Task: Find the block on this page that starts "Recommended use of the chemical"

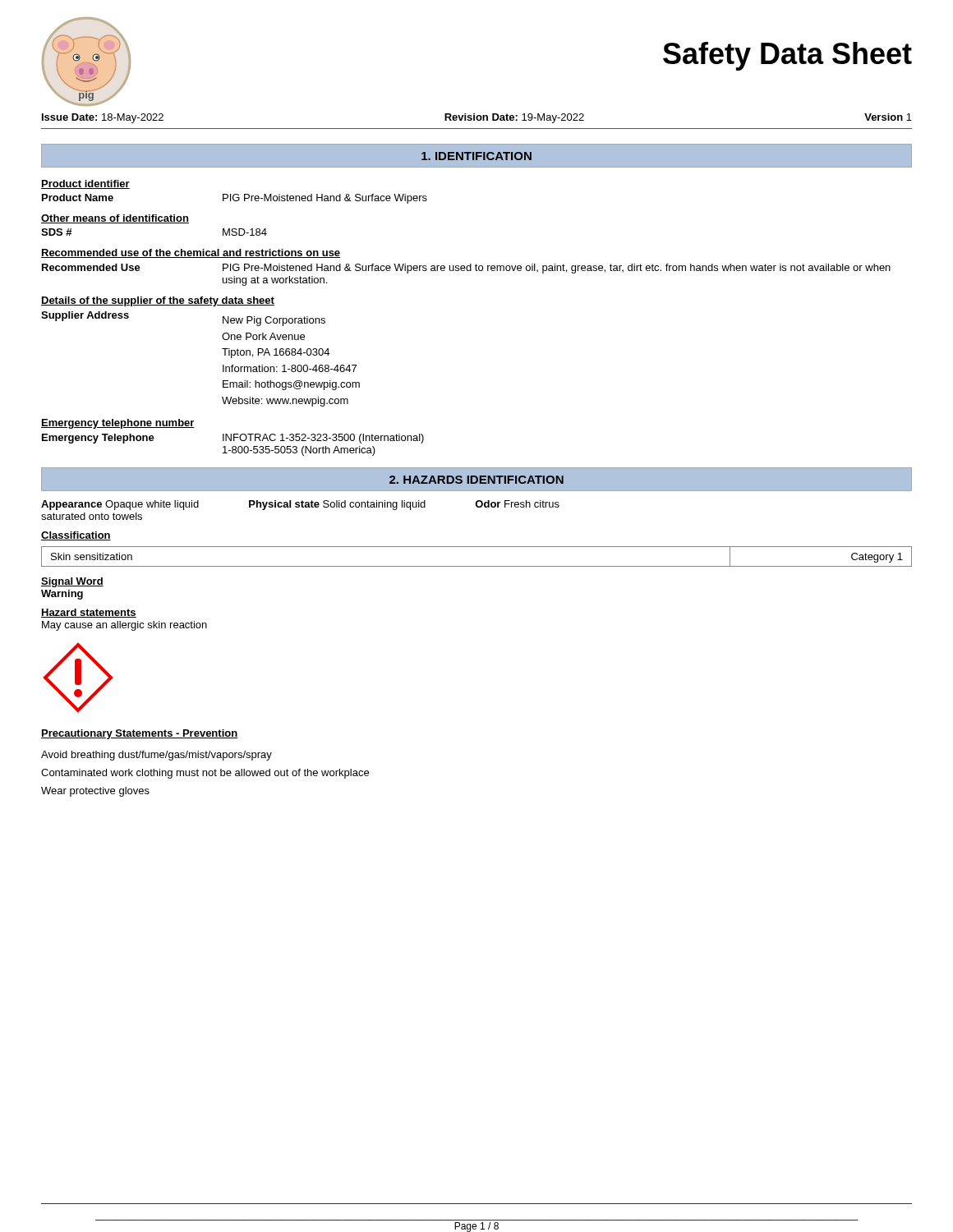Action: click(476, 266)
